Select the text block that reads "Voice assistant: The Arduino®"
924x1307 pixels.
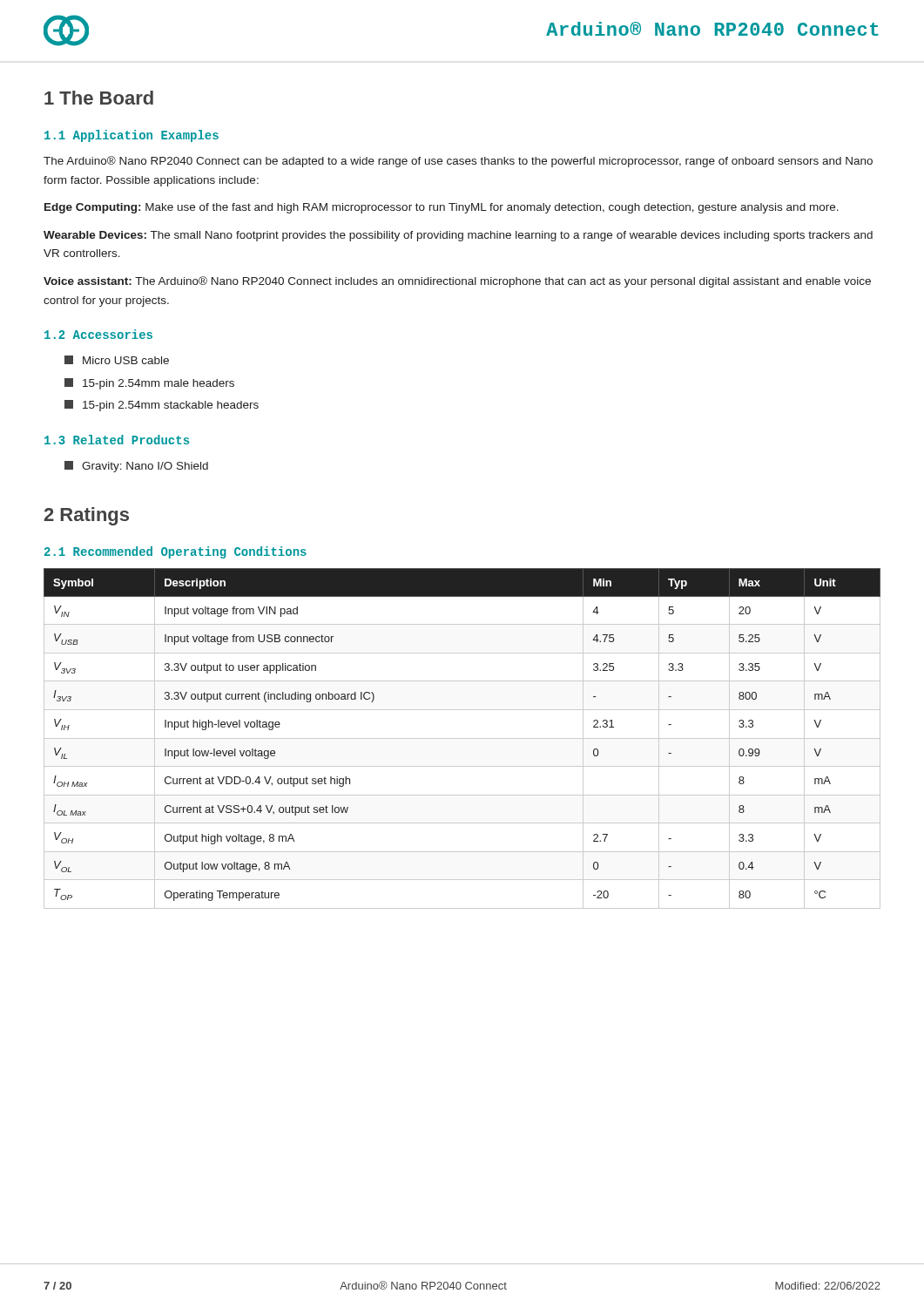[457, 290]
